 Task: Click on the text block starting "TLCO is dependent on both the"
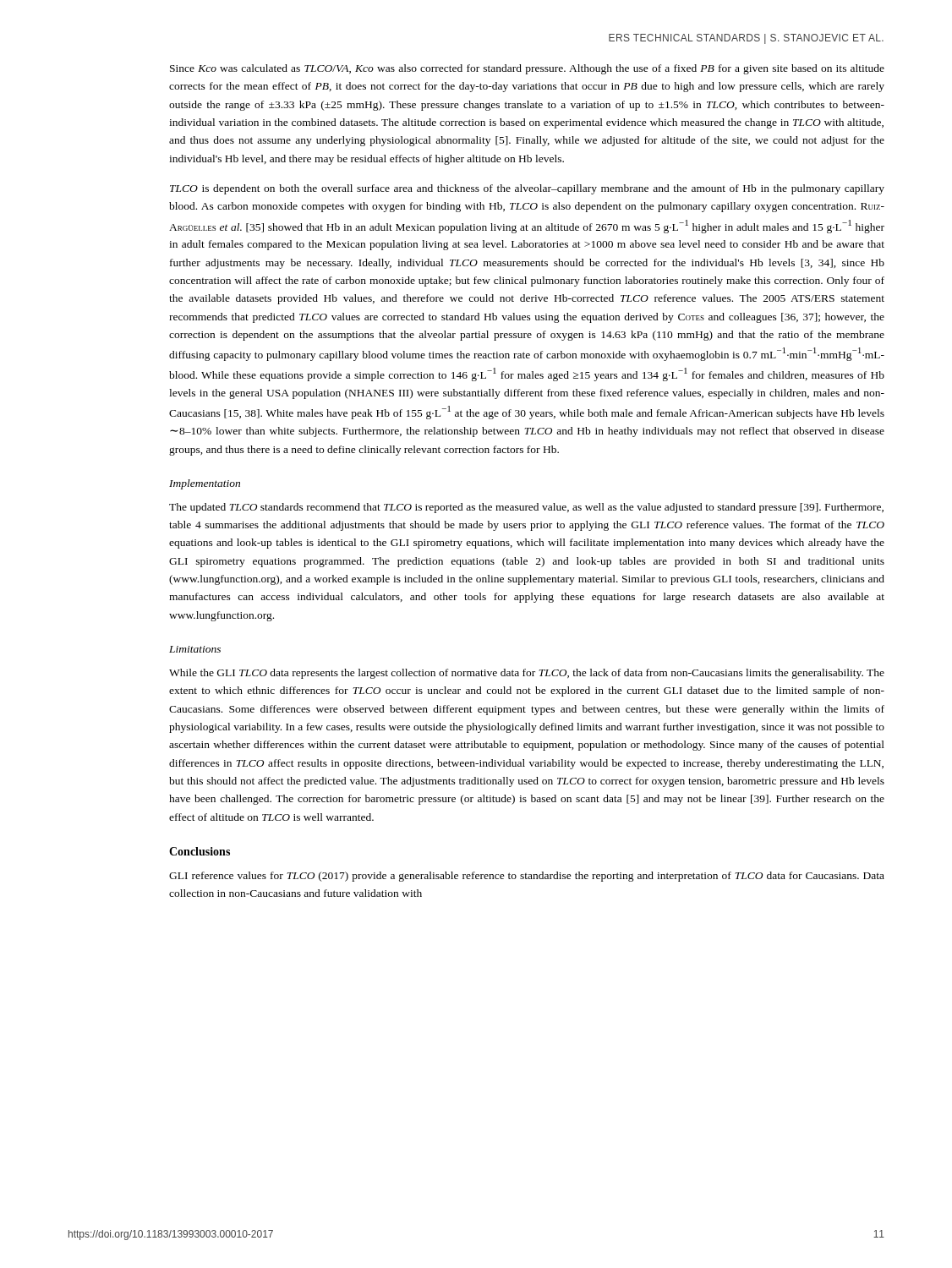pyautogui.click(x=527, y=318)
